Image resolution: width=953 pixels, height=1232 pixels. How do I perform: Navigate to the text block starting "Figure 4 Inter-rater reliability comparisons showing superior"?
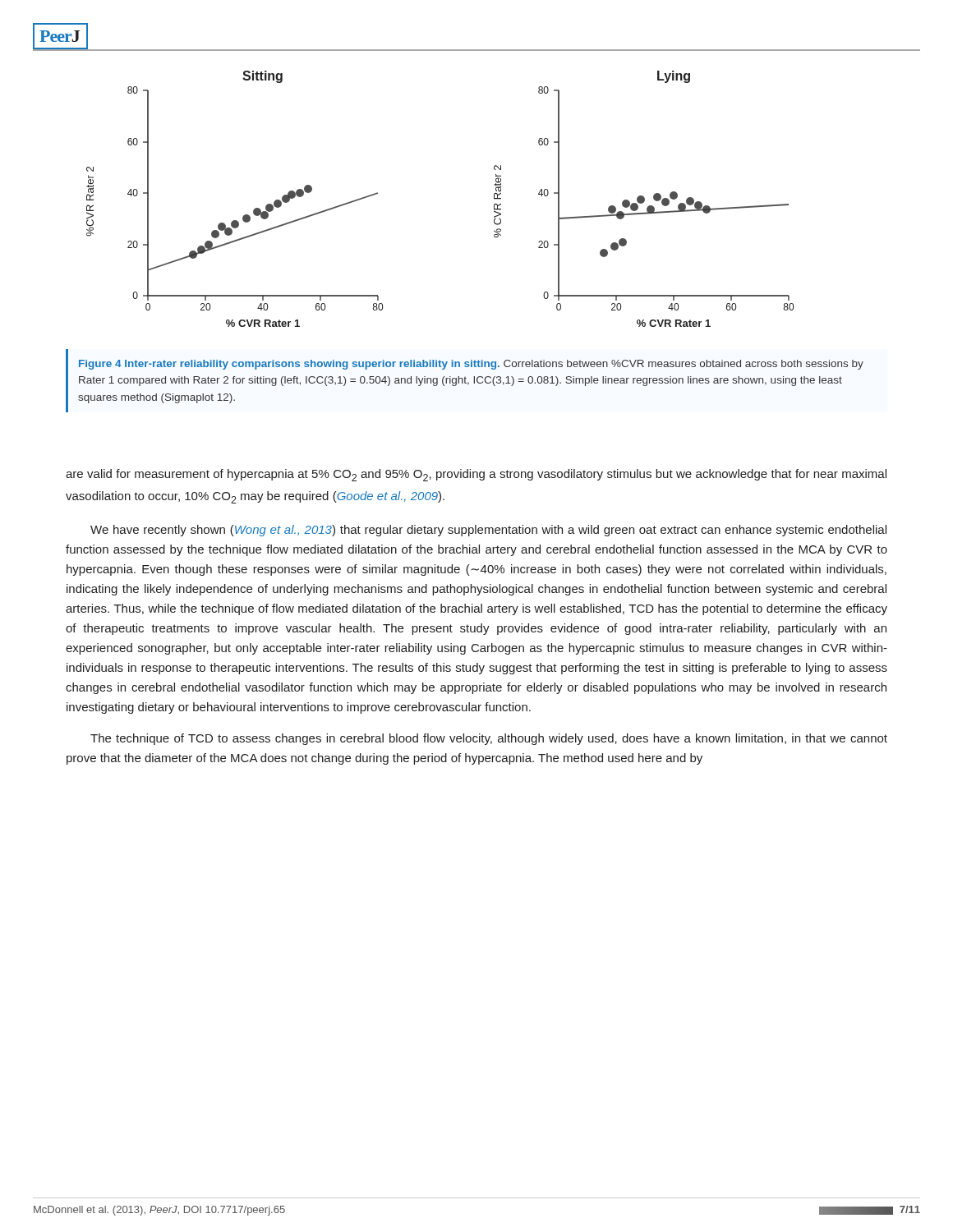[x=476, y=381]
